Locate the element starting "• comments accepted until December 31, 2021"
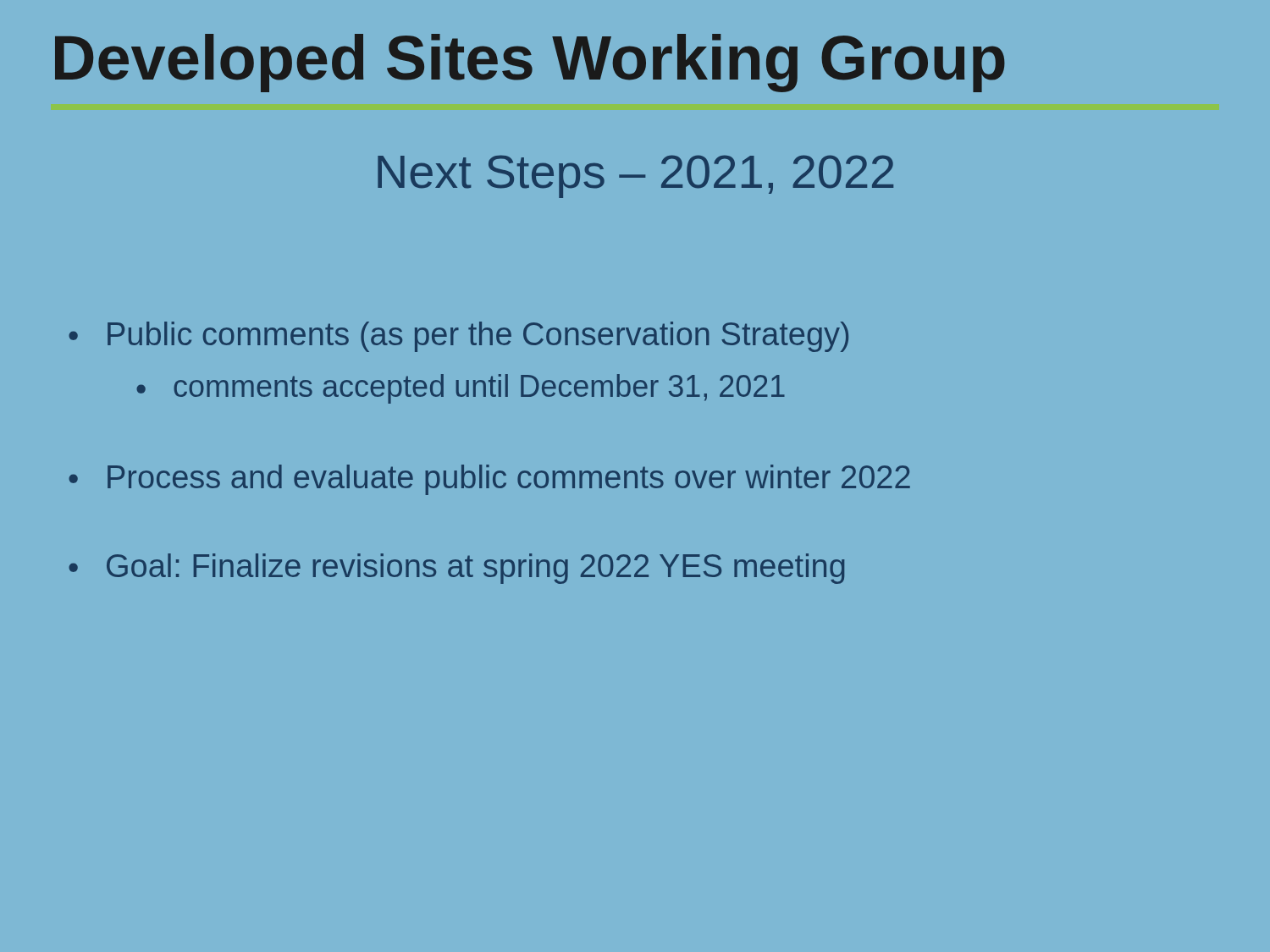This screenshot has width=1270, height=952. (461, 389)
